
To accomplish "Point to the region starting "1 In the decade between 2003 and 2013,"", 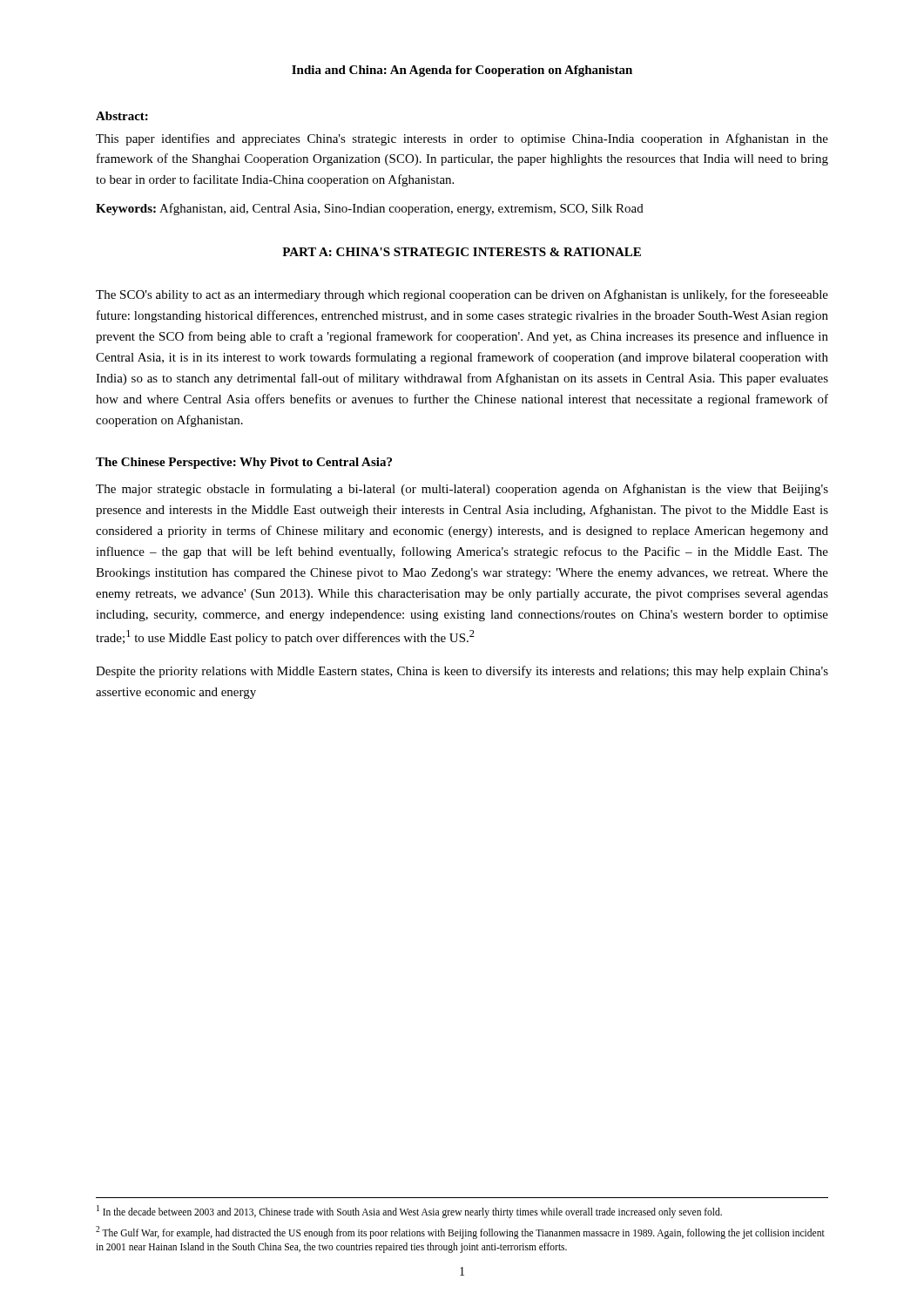I will [x=409, y=1210].
